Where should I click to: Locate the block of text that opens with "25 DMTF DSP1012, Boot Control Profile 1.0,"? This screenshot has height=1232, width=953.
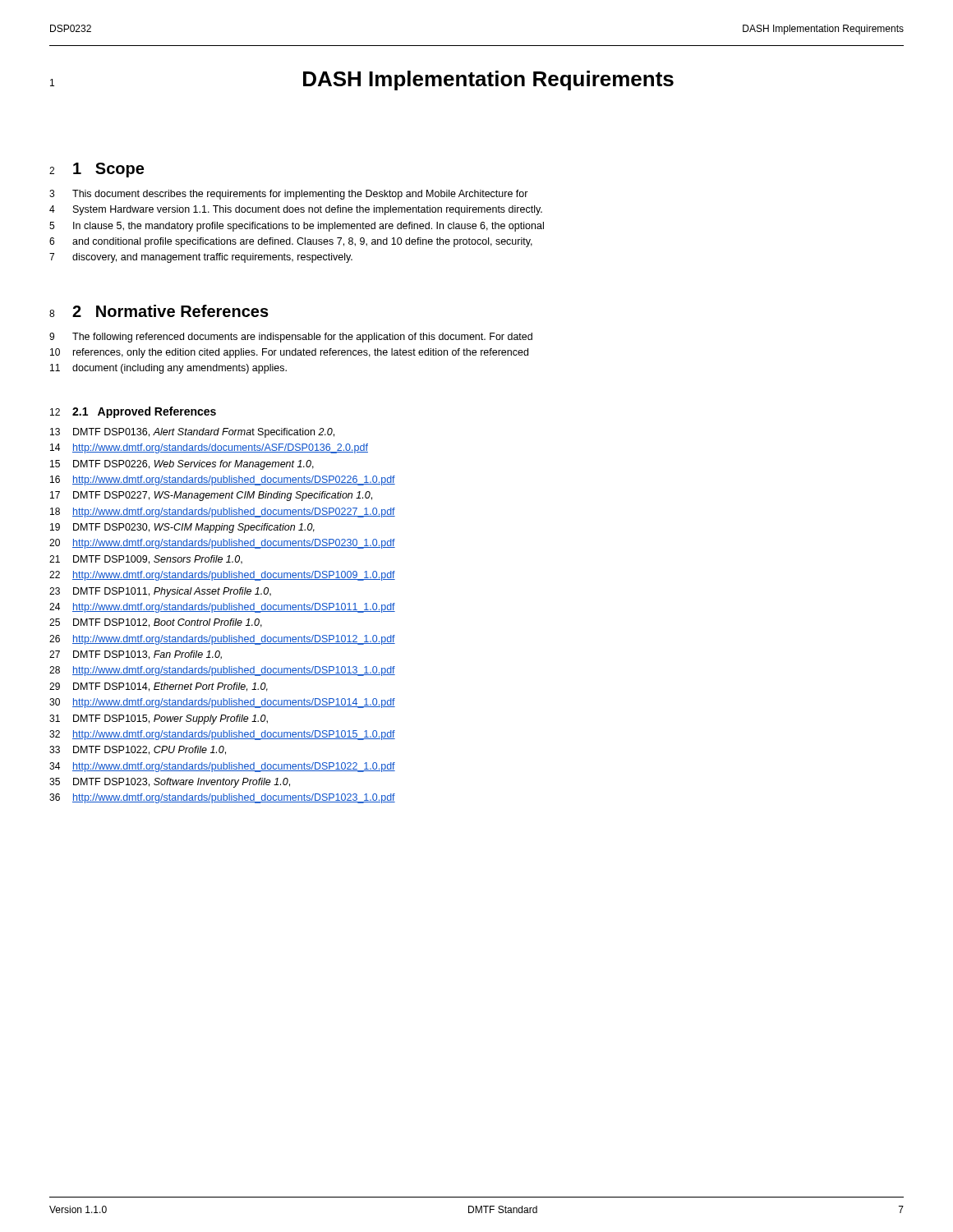[x=156, y=623]
